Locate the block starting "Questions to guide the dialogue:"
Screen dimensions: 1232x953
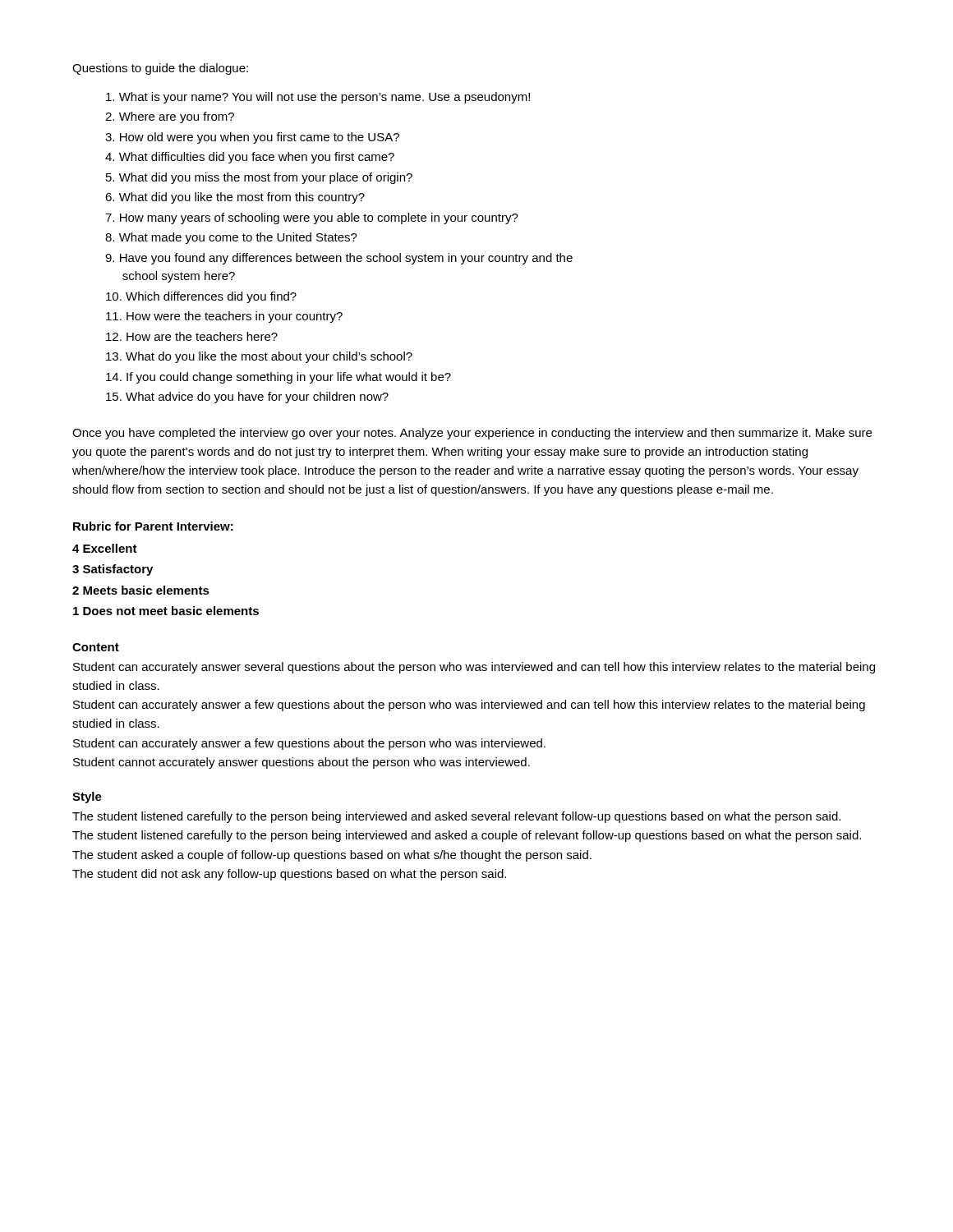161,68
